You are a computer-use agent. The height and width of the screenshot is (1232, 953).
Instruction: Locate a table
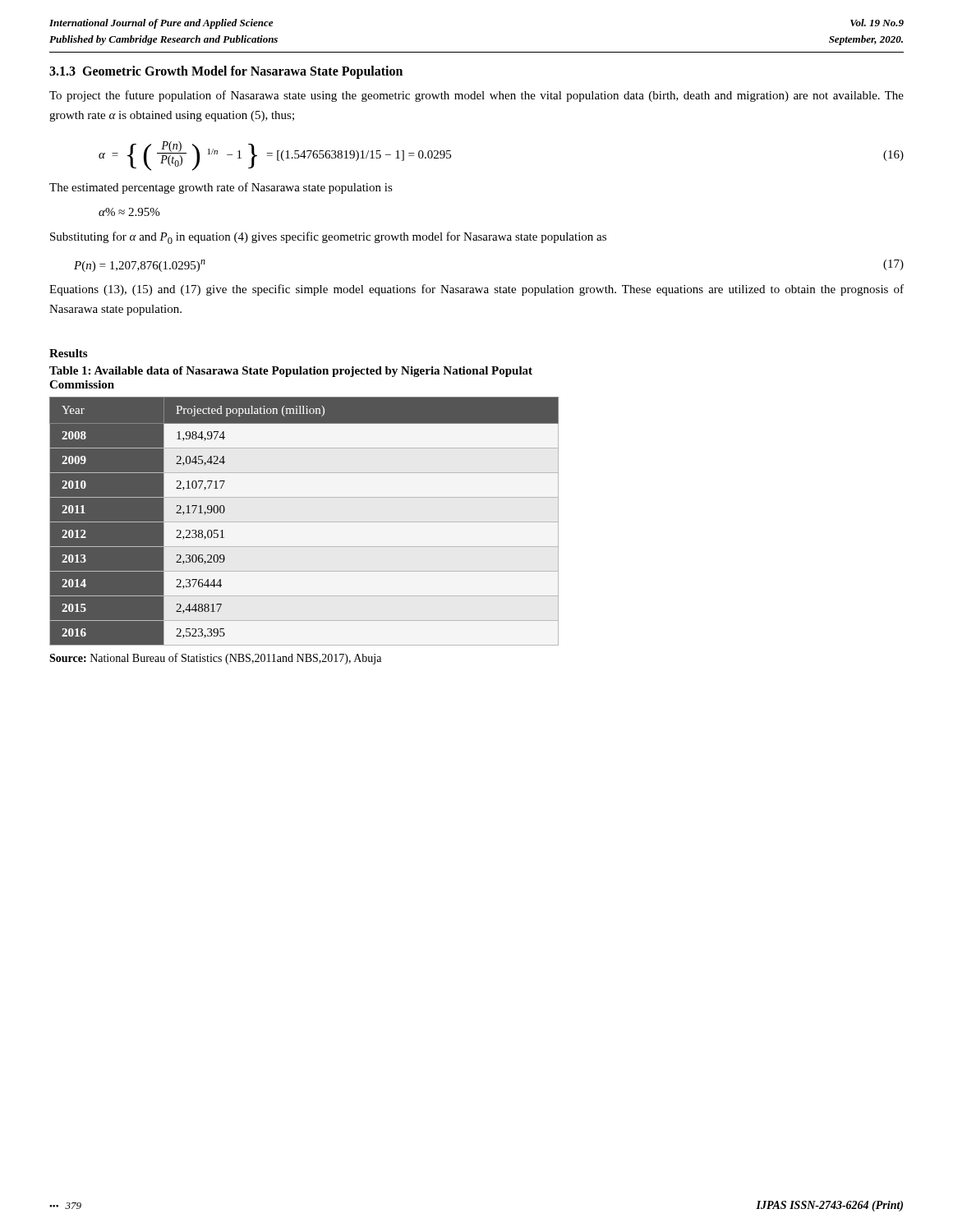pyautogui.click(x=476, y=521)
